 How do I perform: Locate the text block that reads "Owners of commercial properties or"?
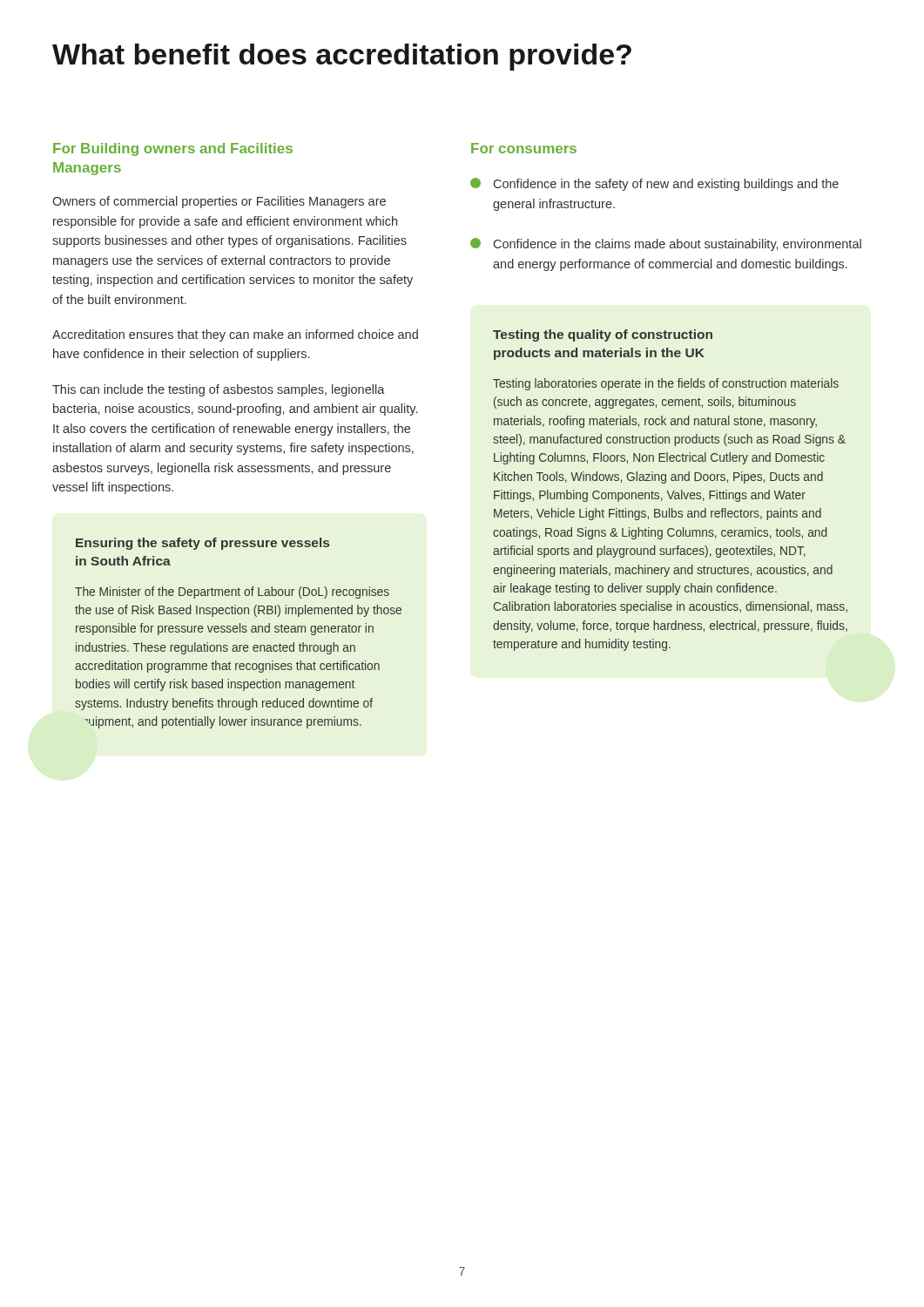pyautogui.click(x=240, y=251)
